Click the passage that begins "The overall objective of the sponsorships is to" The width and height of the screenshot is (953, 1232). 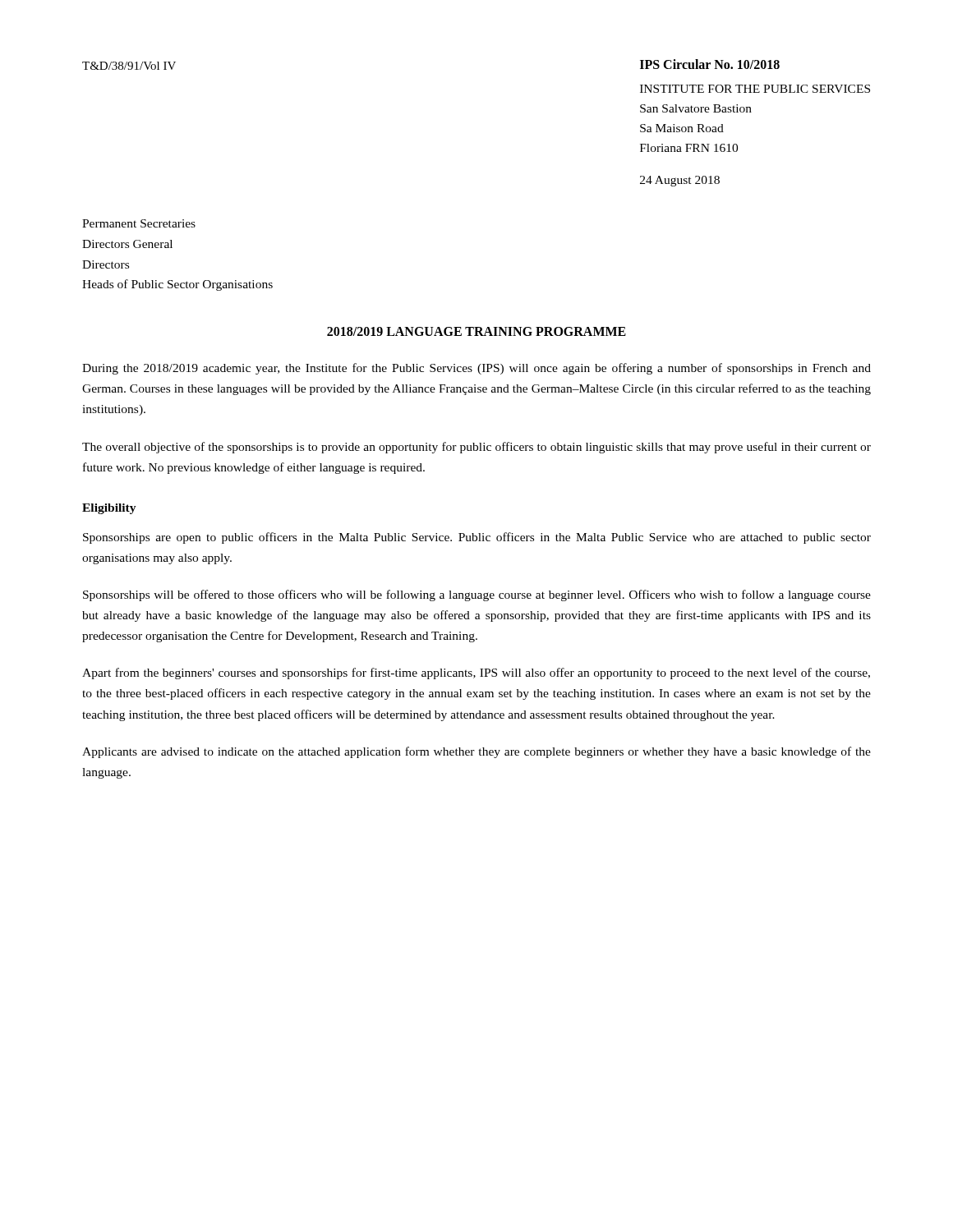476,456
